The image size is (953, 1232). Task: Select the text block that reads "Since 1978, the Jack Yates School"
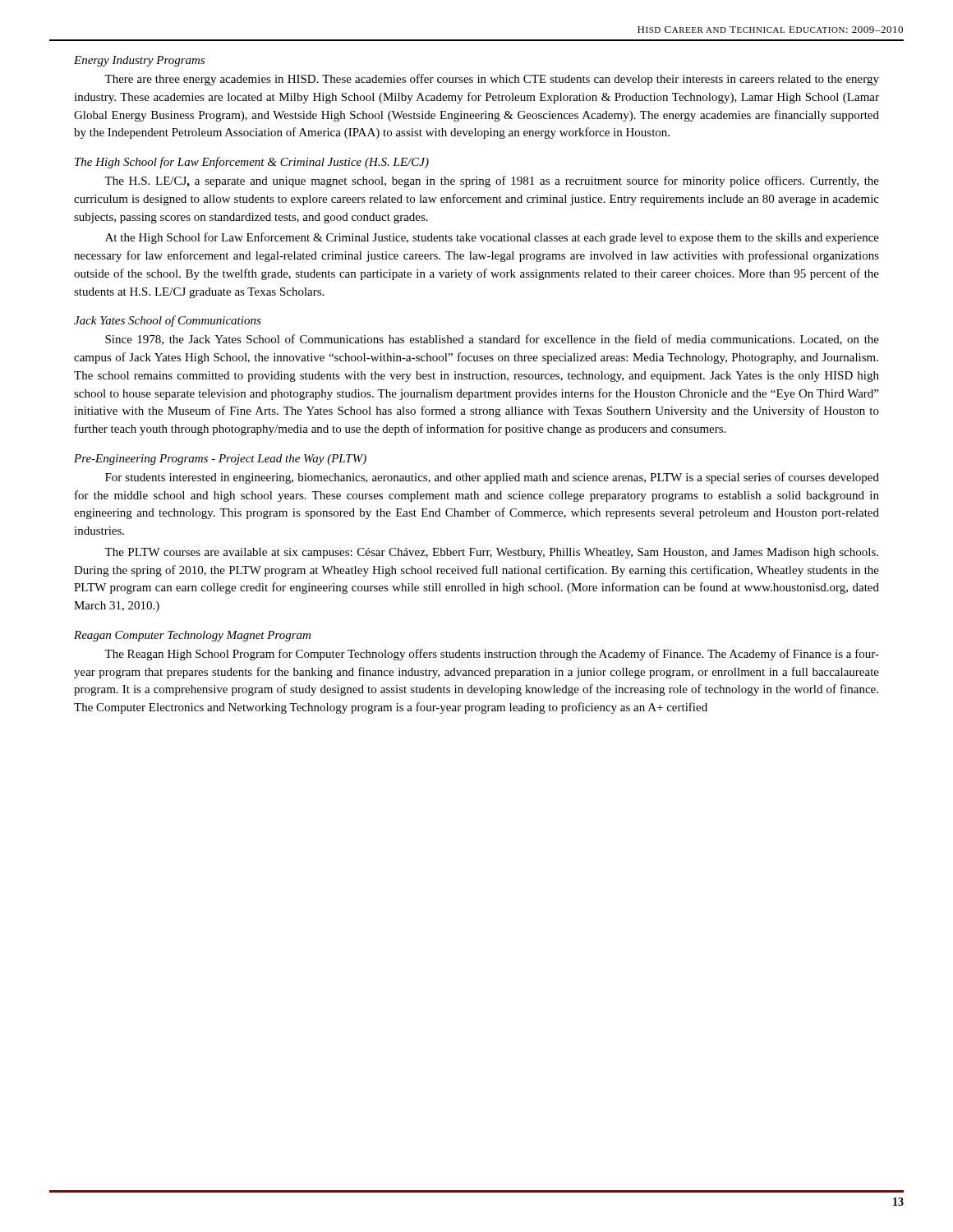point(476,384)
